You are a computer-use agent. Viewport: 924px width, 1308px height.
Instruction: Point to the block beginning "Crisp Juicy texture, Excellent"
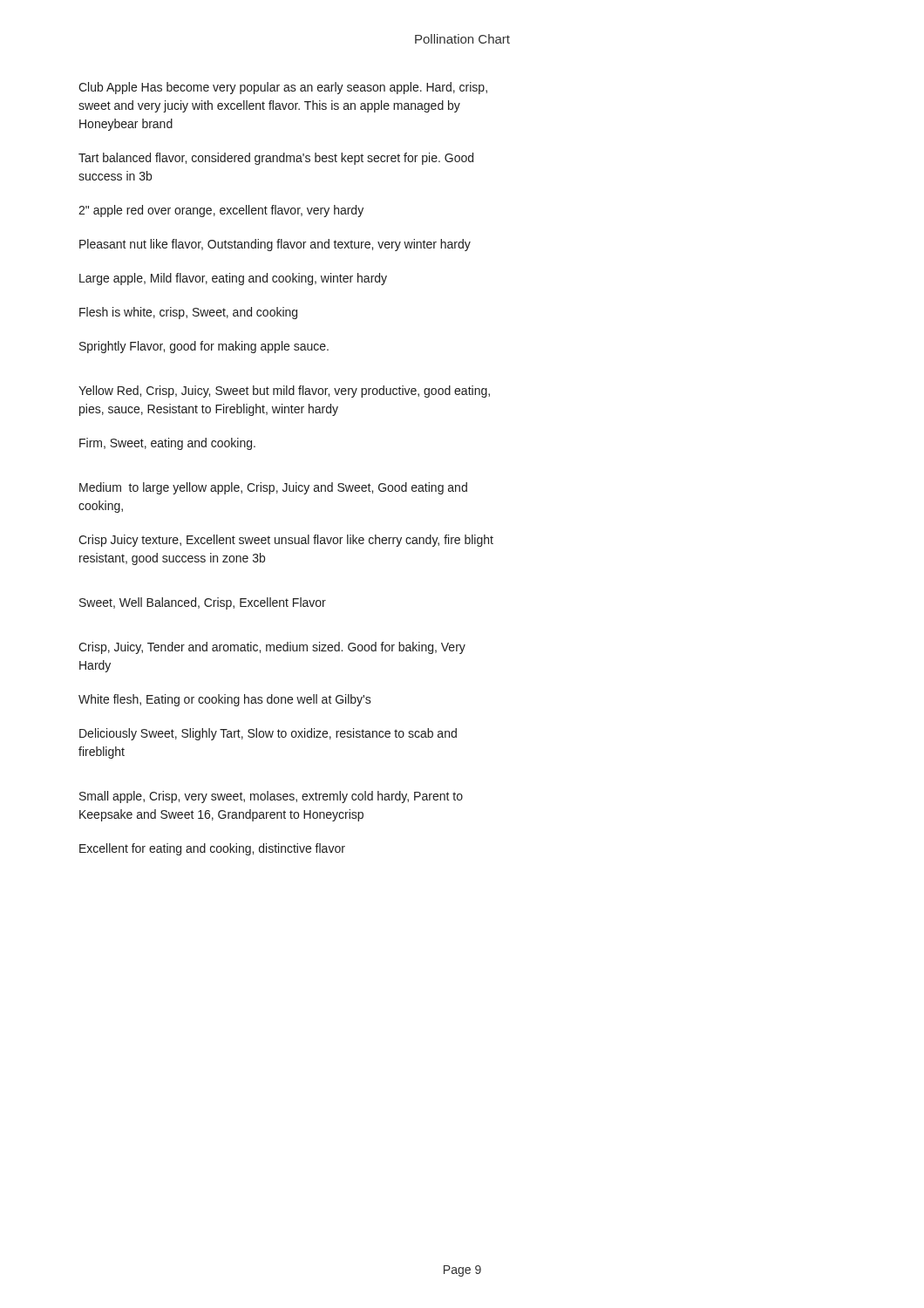[x=286, y=549]
